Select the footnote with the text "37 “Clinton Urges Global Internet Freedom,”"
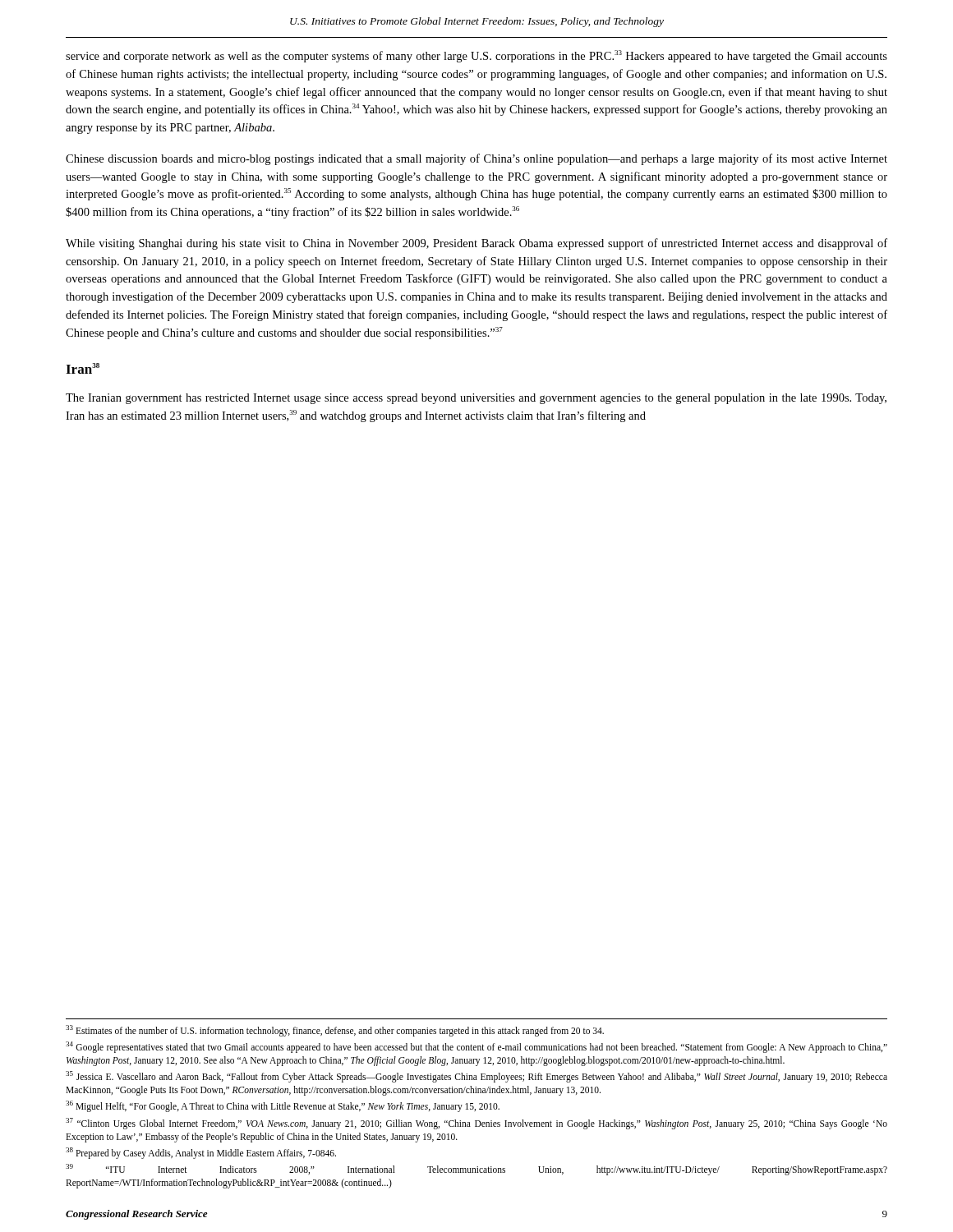 476,1129
